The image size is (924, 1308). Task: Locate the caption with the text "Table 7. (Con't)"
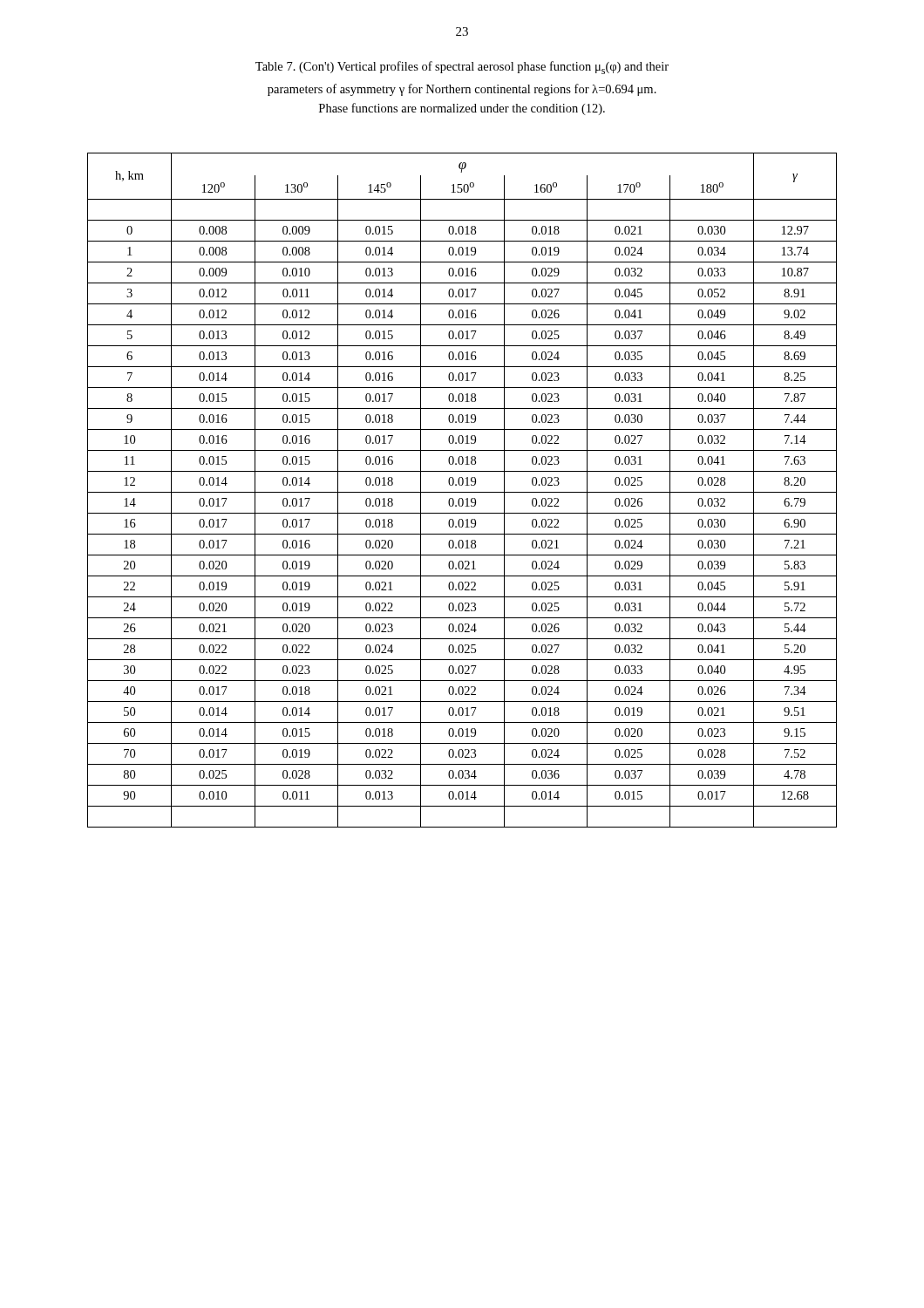click(462, 87)
